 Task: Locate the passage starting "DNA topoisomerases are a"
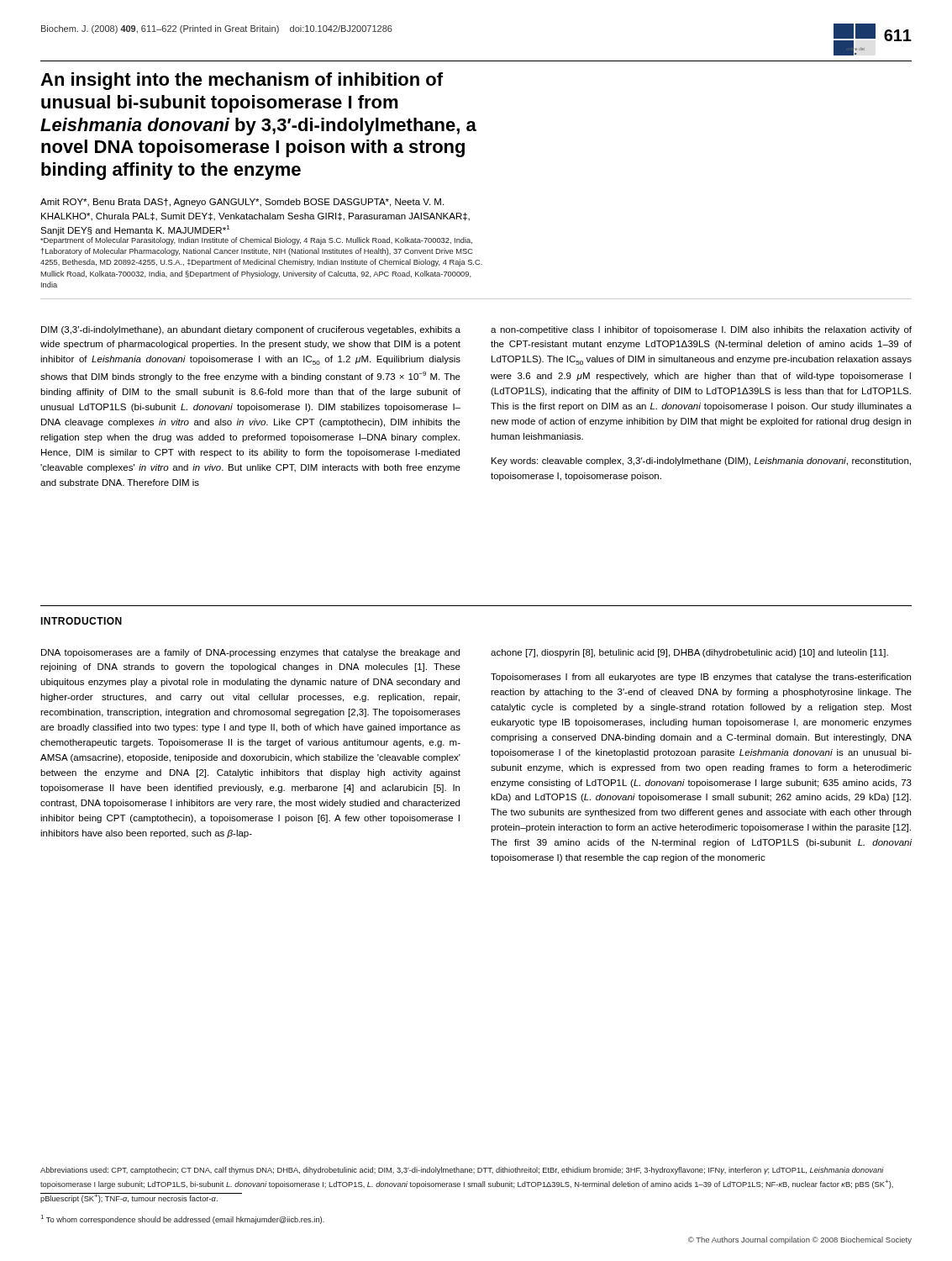(x=250, y=743)
